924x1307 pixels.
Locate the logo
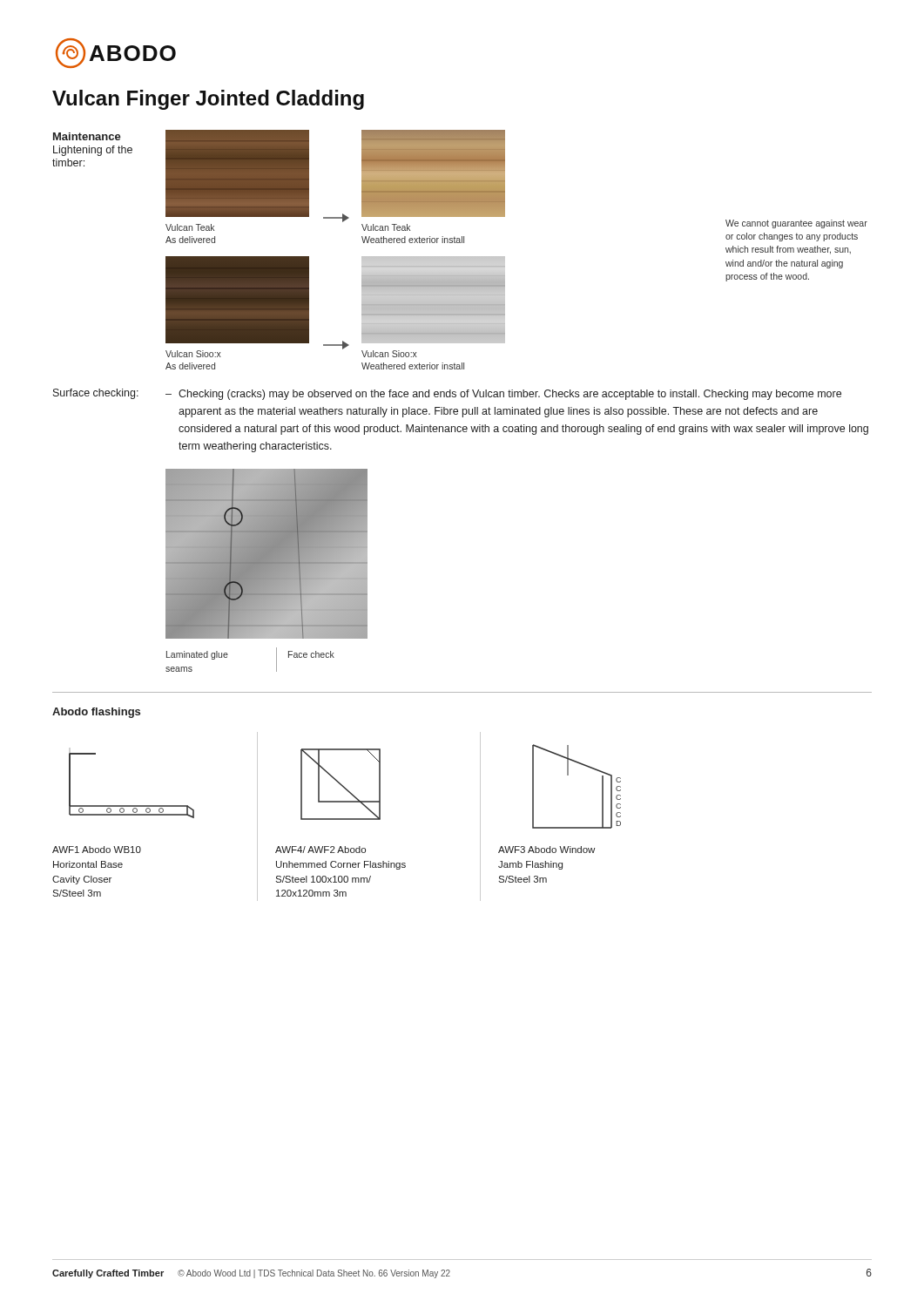click(x=462, y=55)
